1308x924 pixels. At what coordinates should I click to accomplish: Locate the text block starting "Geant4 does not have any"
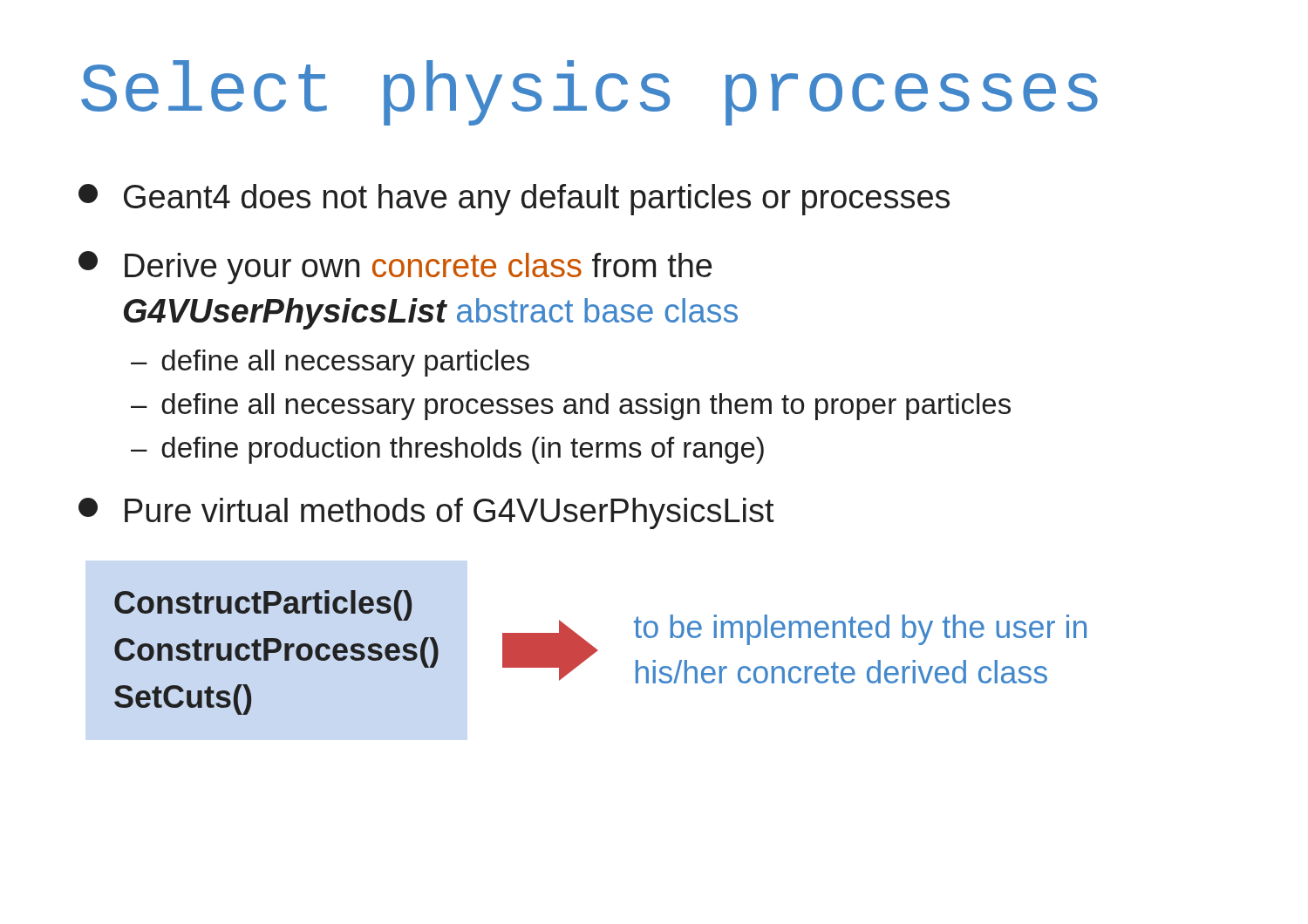pyautogui.click(x=515, y=198)
